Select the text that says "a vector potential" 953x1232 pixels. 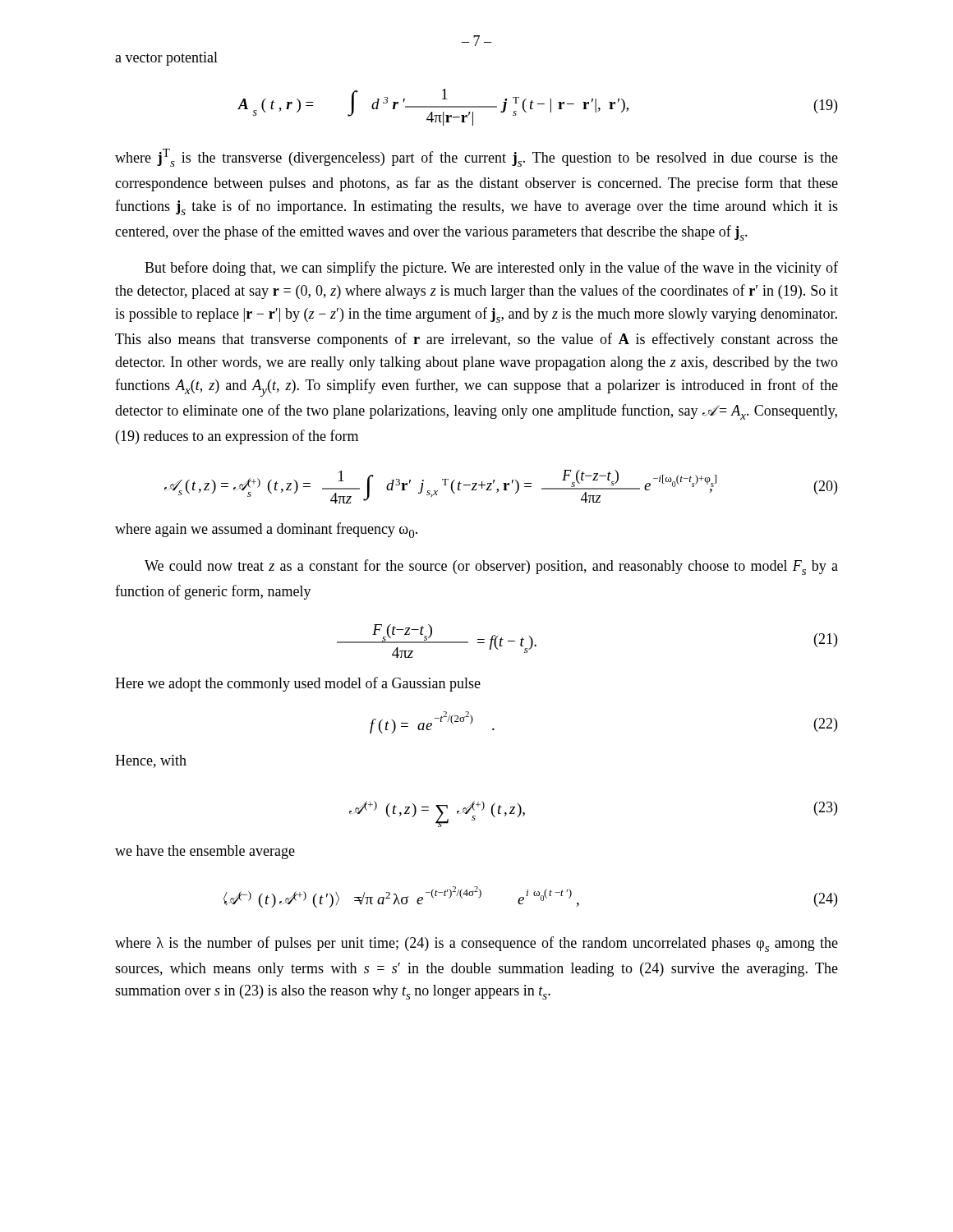click(x=166, y=57)
